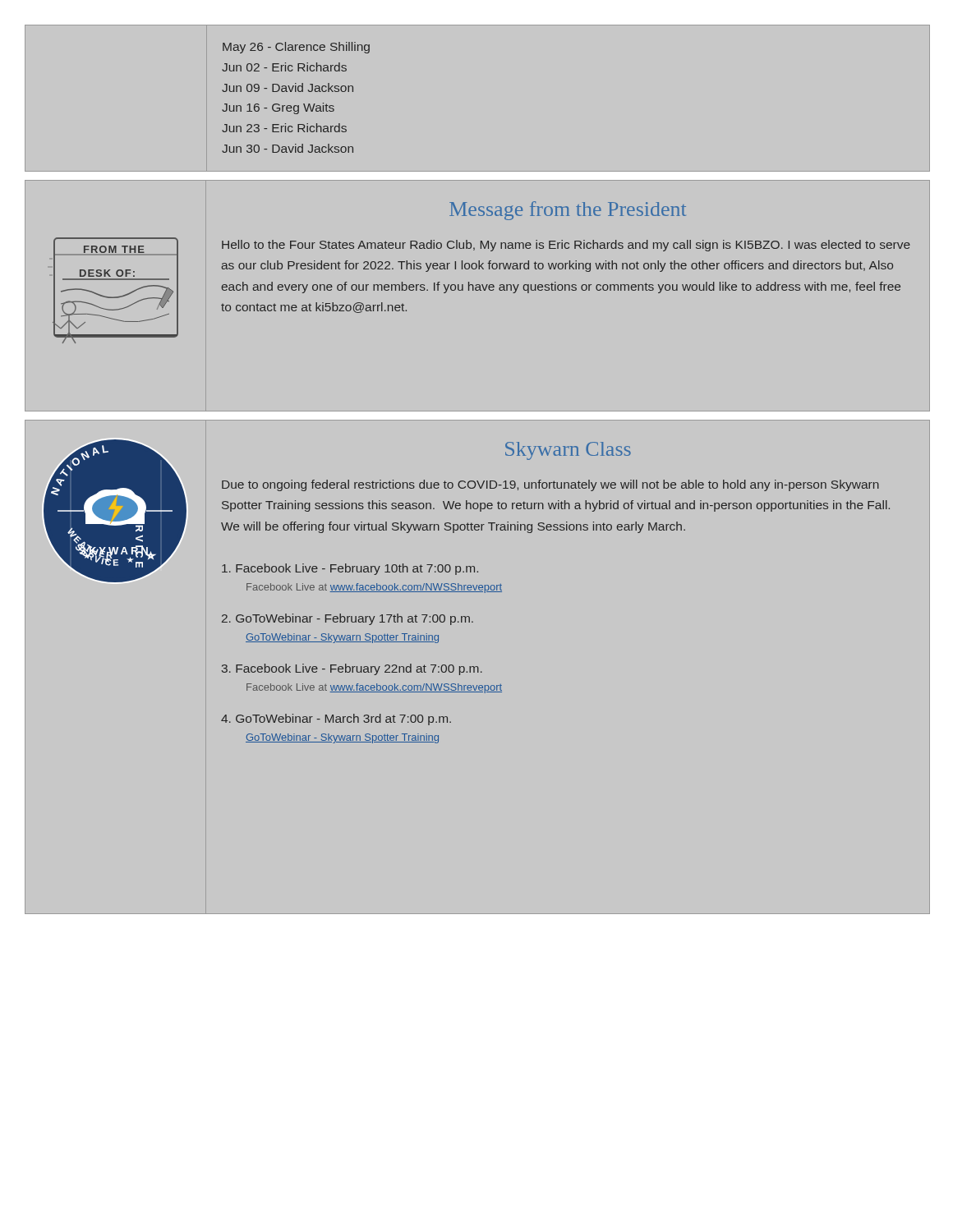Locate the text block starting "Facebook Live - February 10th"
This screenshot has height=1232, width=953.
[x=350, y=569]
